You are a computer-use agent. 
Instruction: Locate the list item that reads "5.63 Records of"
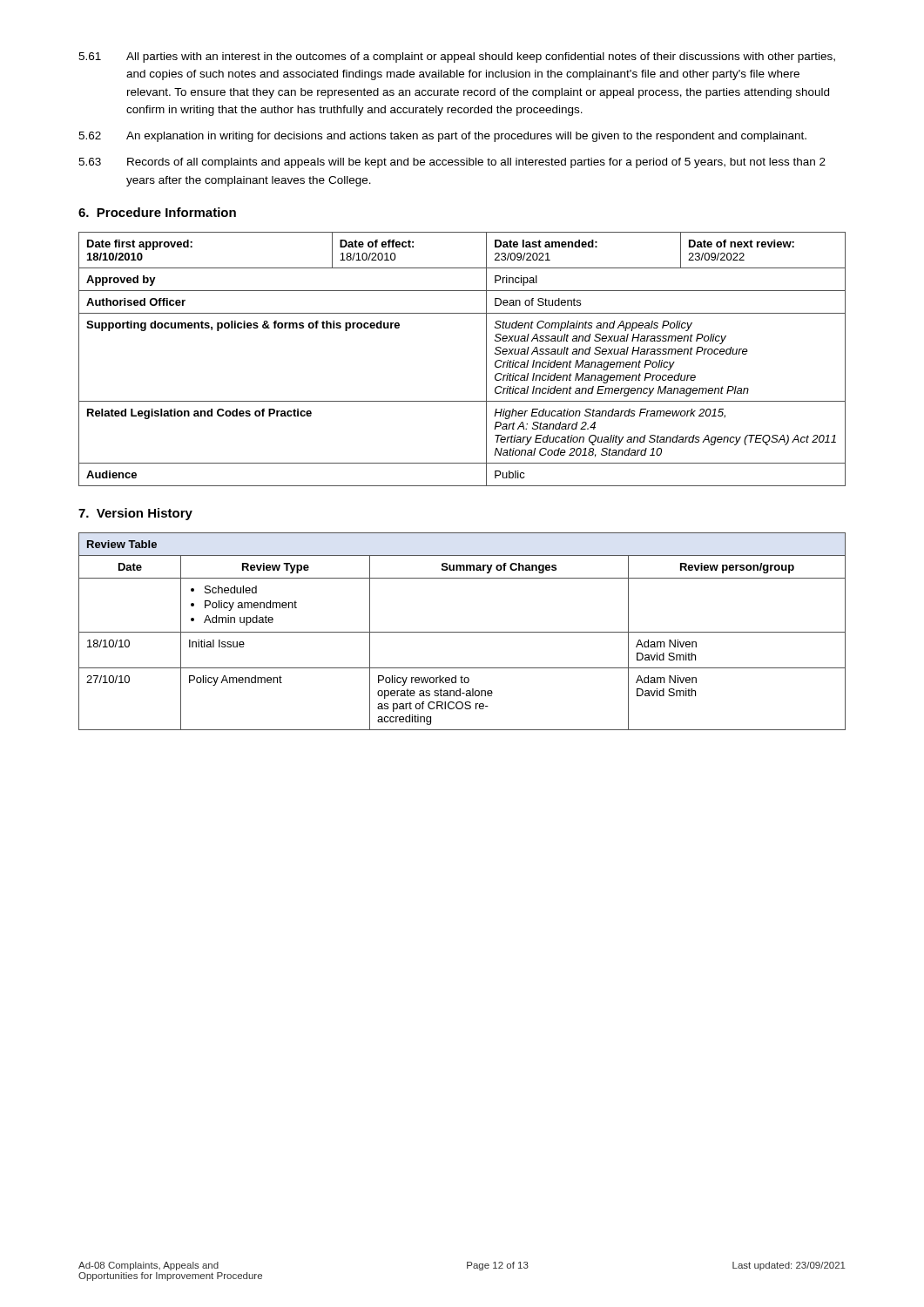click(462, 171)
